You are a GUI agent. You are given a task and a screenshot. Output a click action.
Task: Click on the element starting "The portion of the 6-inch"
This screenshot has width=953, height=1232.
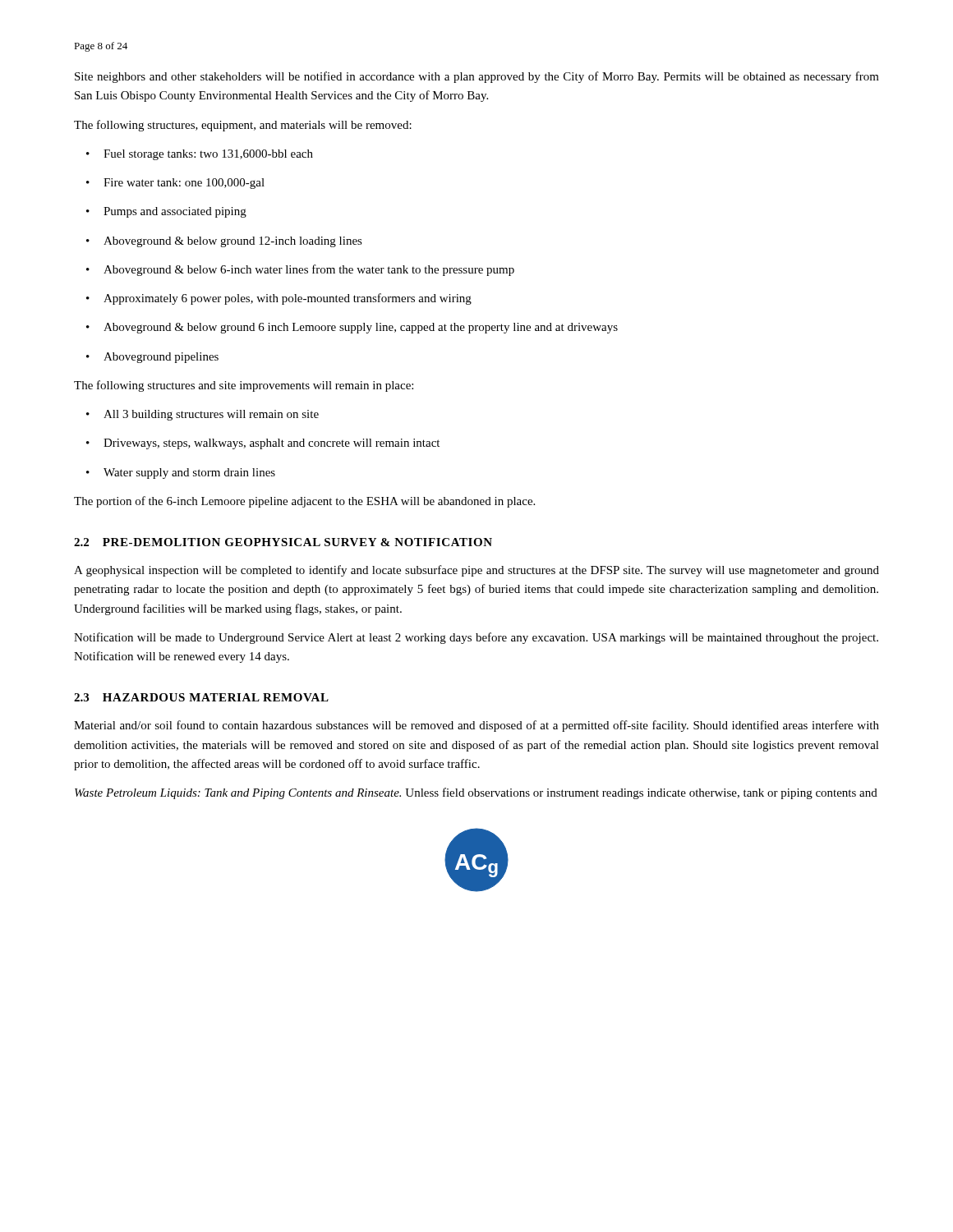[x=476, y=501]
